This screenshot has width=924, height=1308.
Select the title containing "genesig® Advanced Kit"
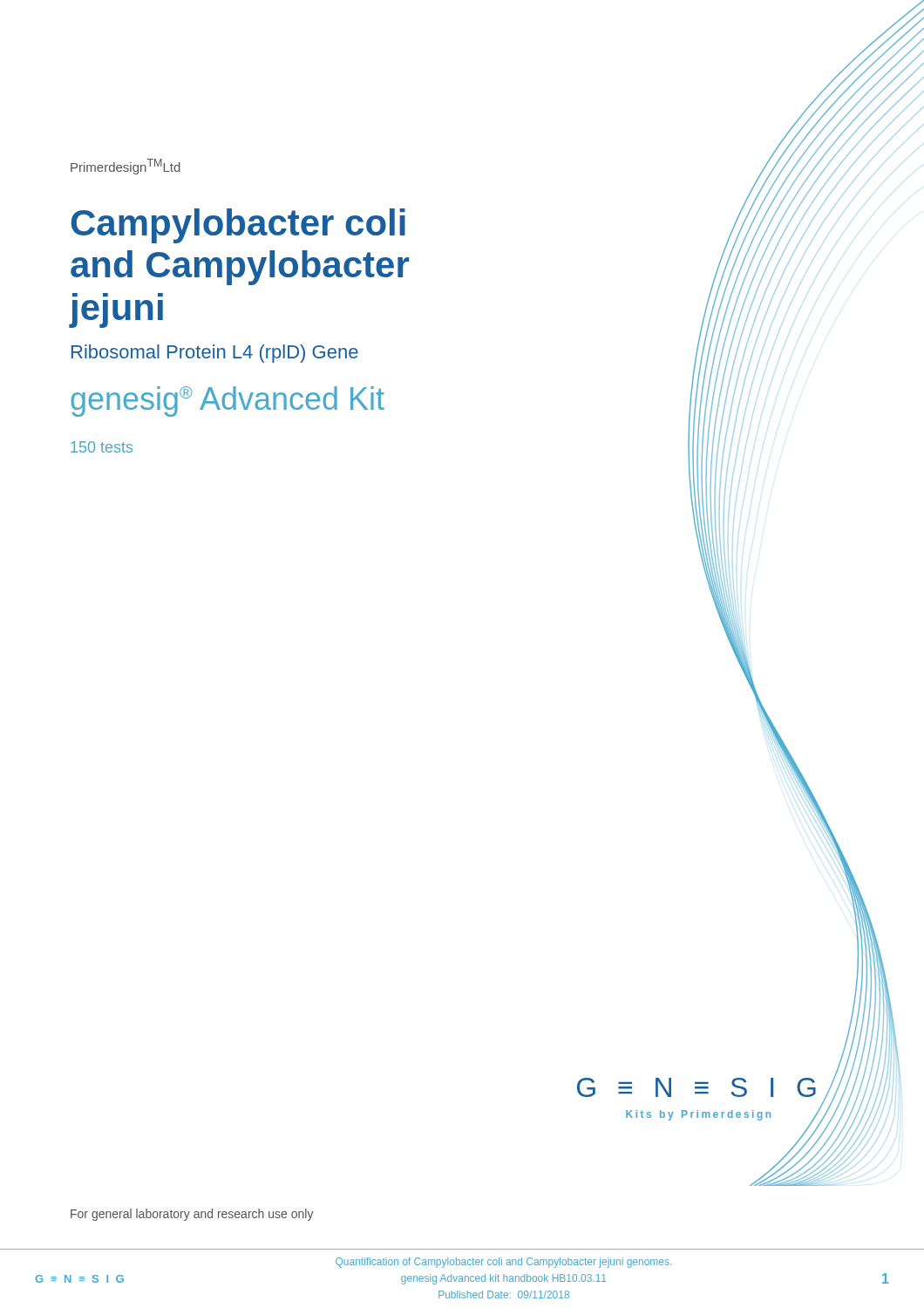tap(227, 399)
